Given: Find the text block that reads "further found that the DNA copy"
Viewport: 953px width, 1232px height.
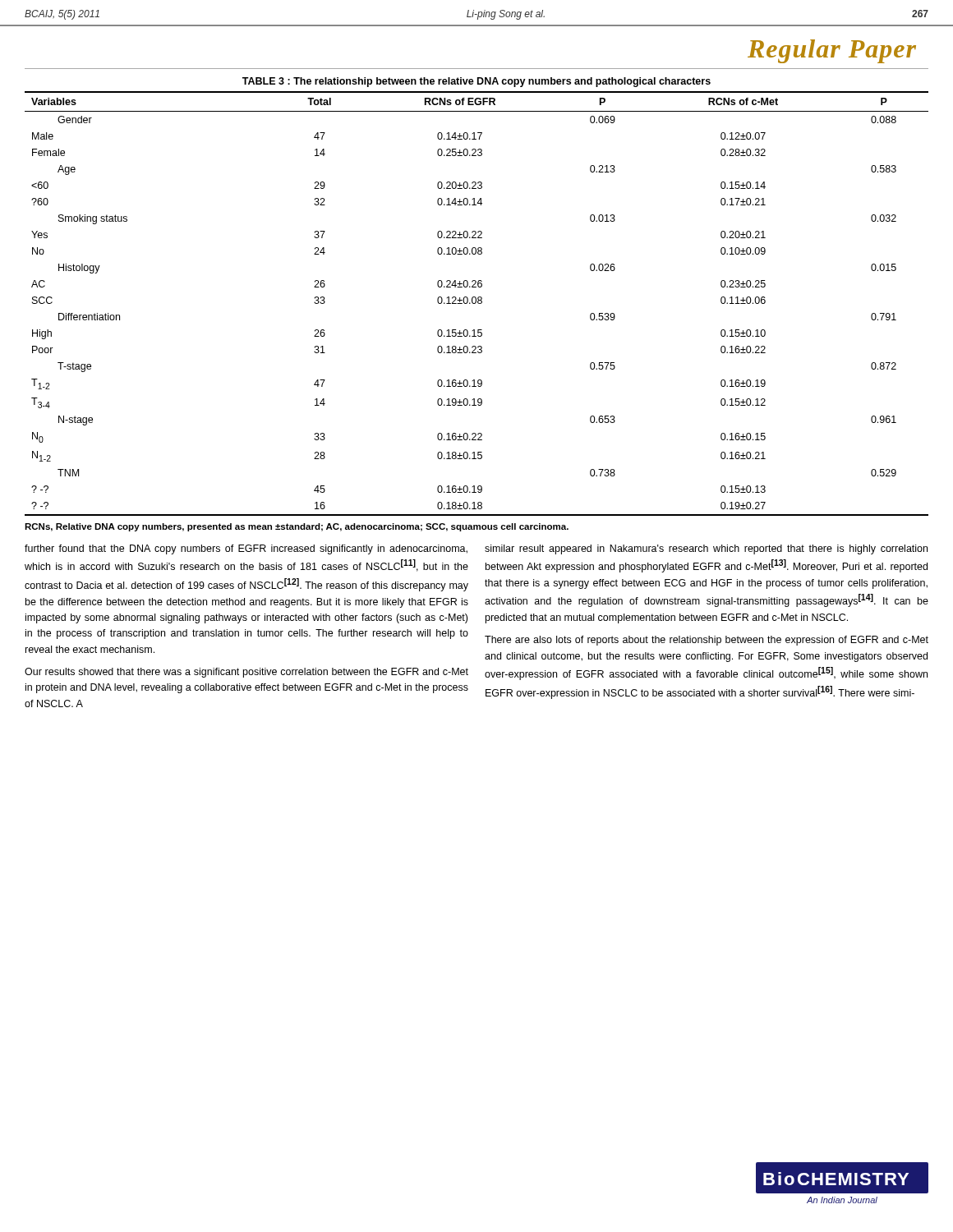Looking at the screenshot, I should point(246,599).
